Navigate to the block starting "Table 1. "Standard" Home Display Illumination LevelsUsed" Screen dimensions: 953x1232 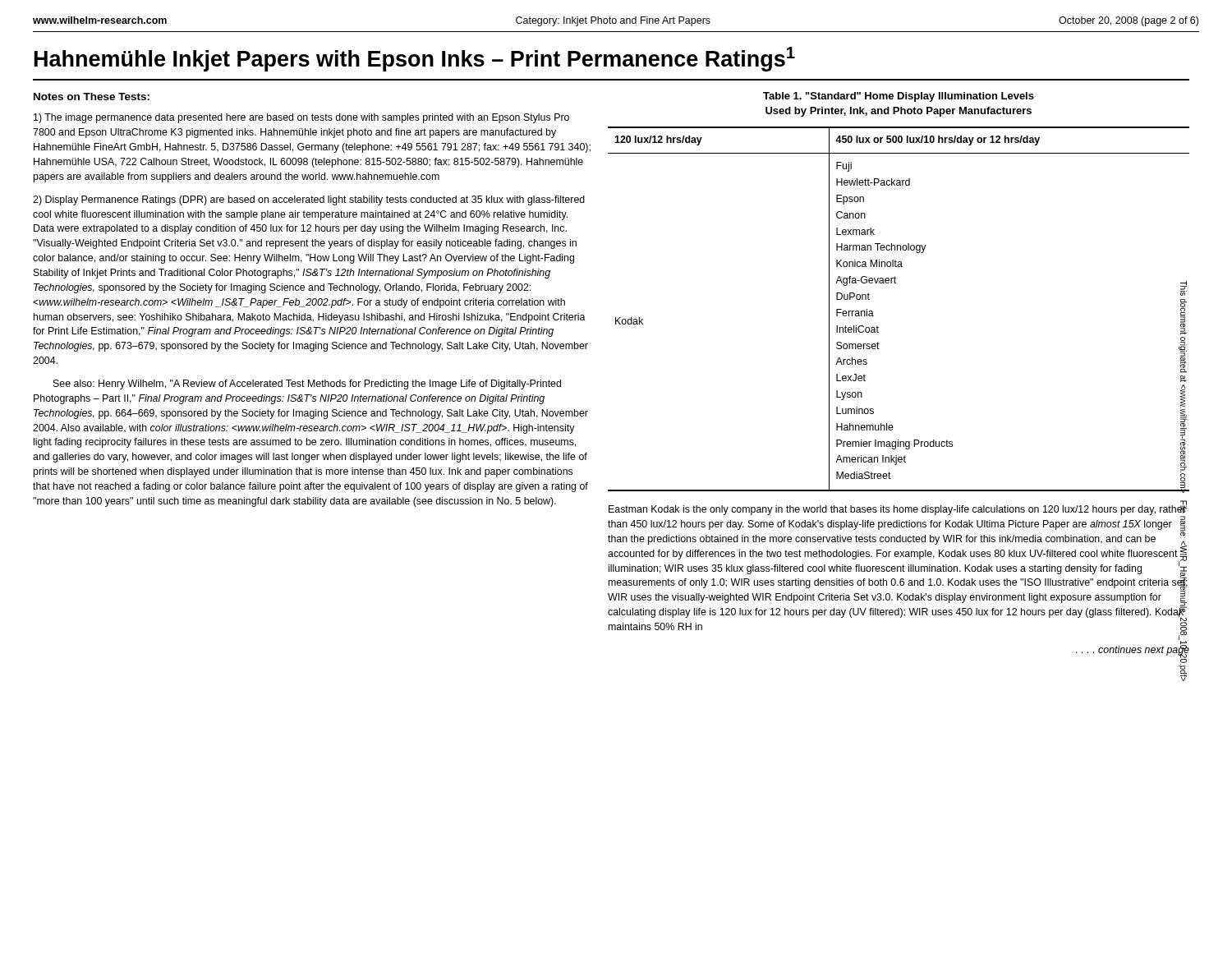[x=898, y=103]
